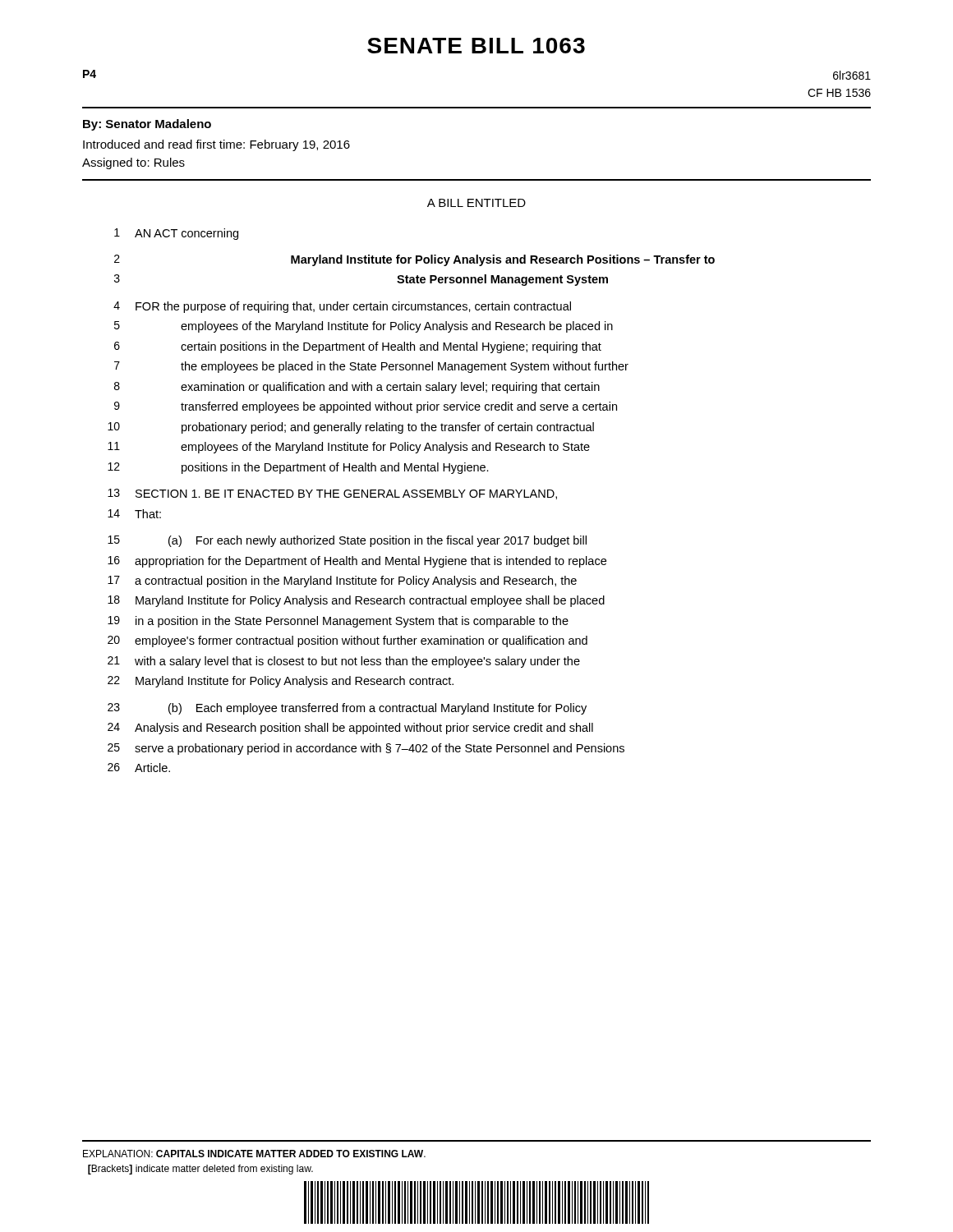Click on the region starting "SENATE BILL 1063"

(x=476, y=46)
